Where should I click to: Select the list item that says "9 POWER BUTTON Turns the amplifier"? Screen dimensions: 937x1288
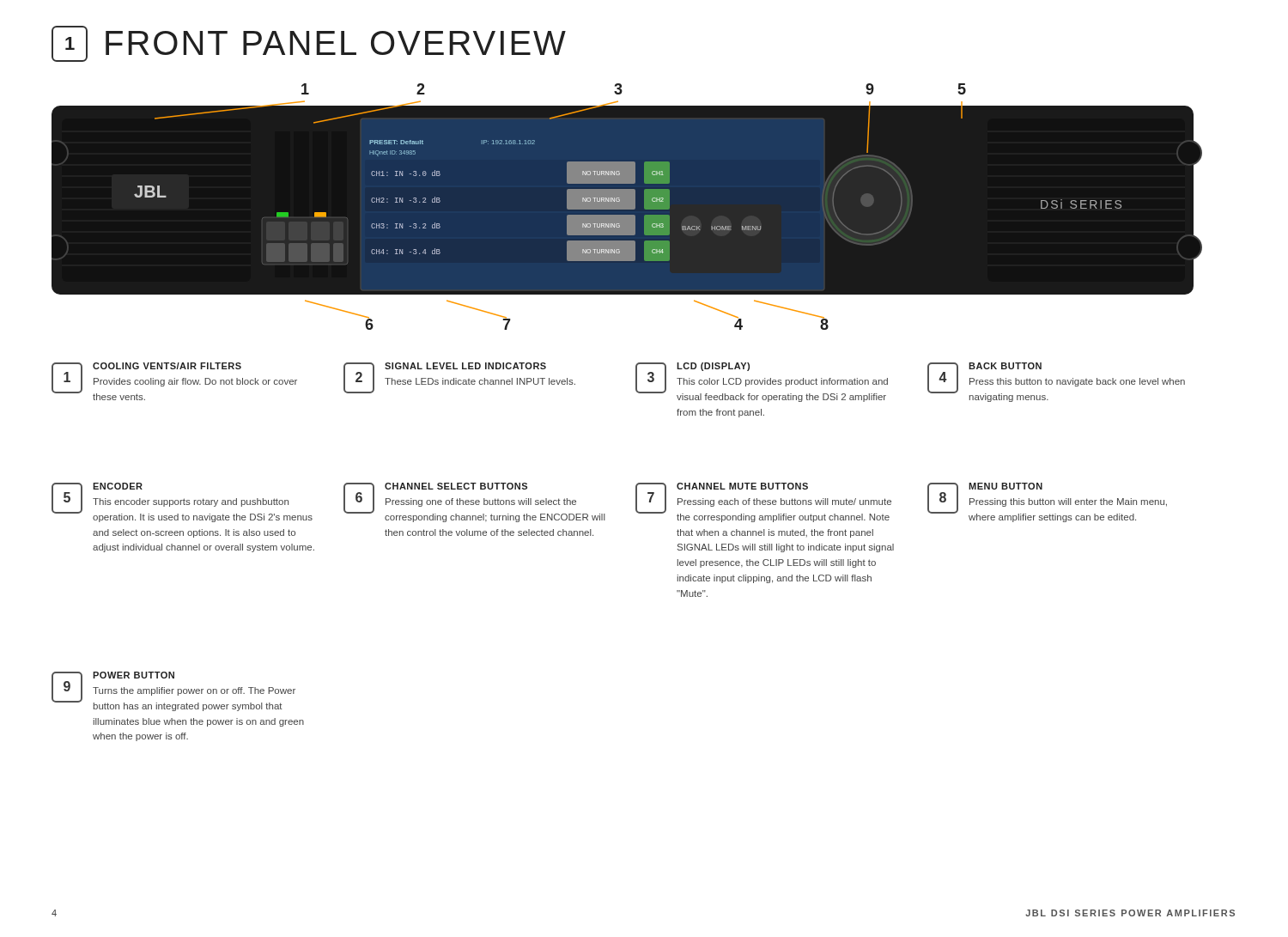[185, 707]
